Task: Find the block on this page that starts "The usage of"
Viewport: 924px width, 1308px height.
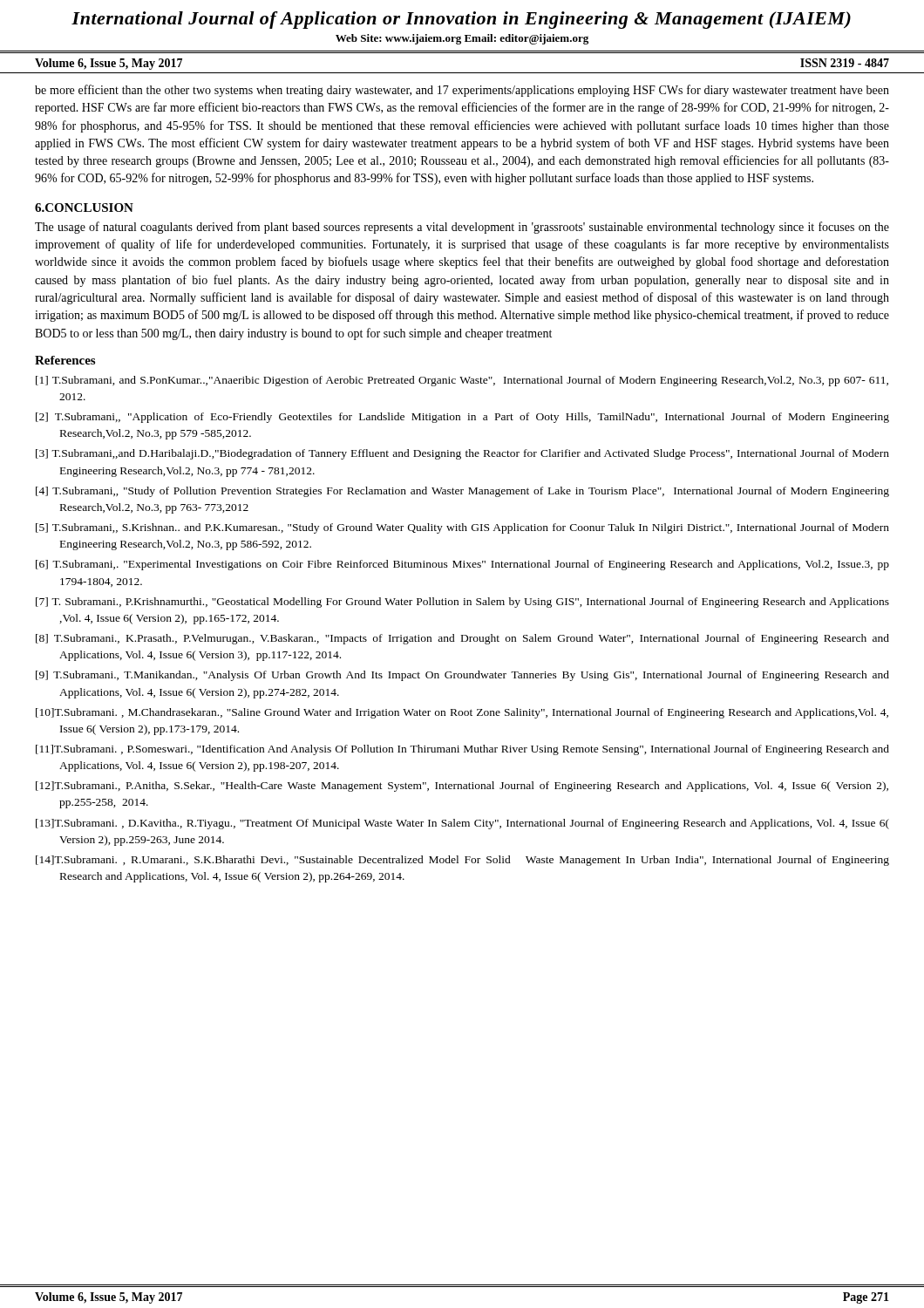Action: pos(462,280)
